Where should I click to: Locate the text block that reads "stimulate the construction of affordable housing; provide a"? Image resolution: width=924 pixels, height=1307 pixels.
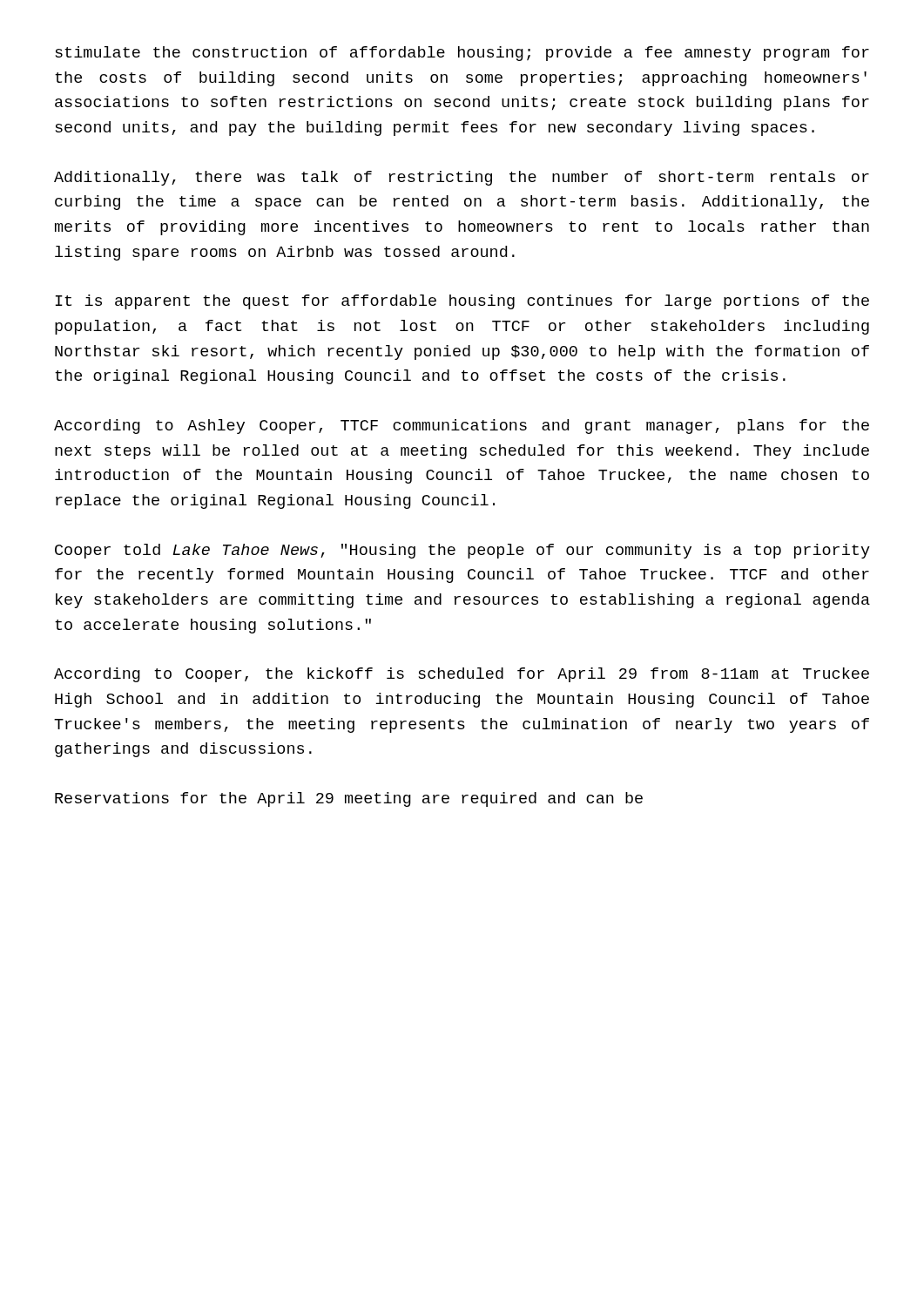[x=462, y=91]
